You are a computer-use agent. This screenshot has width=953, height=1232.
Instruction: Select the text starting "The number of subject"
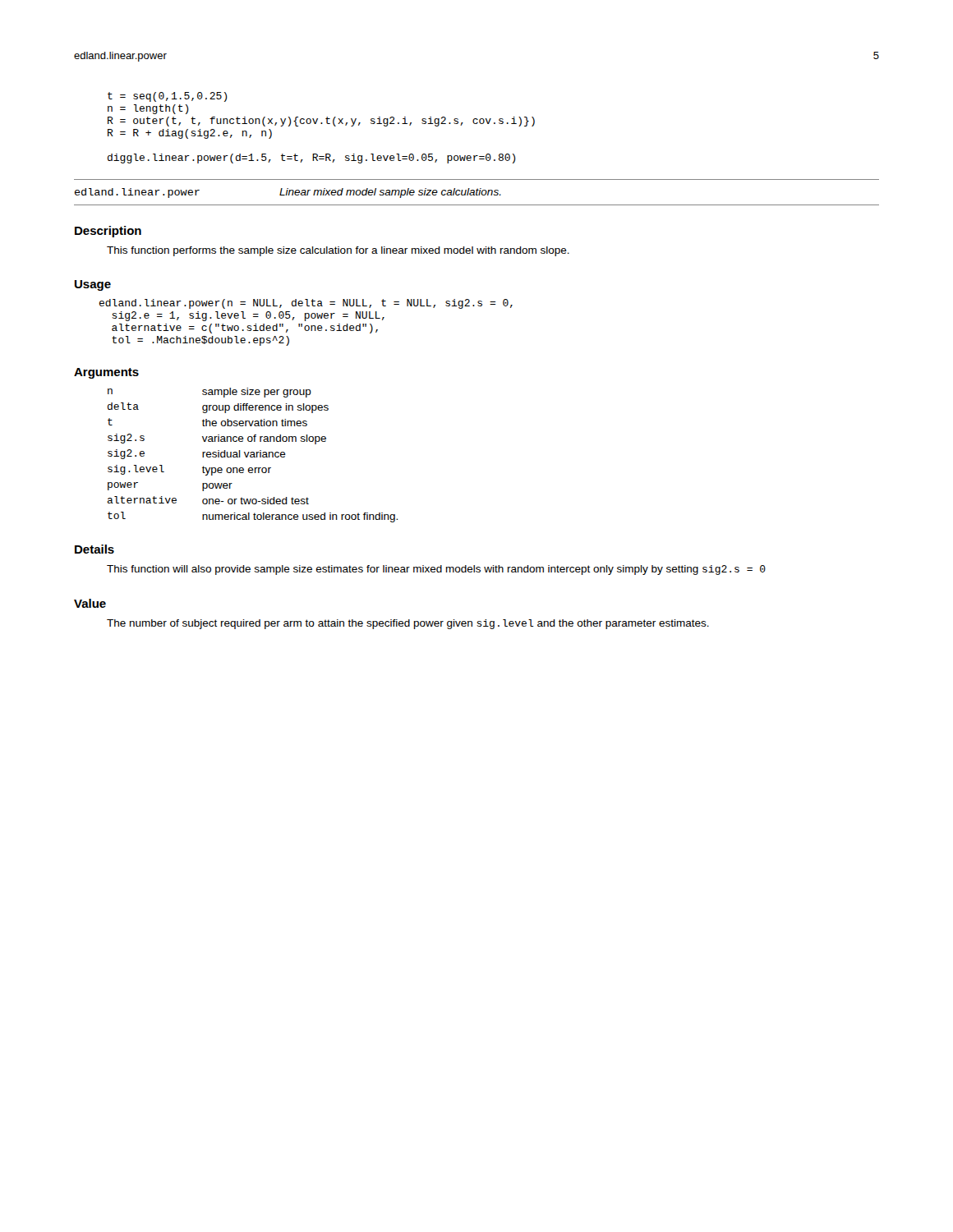[x=408, y=623]
